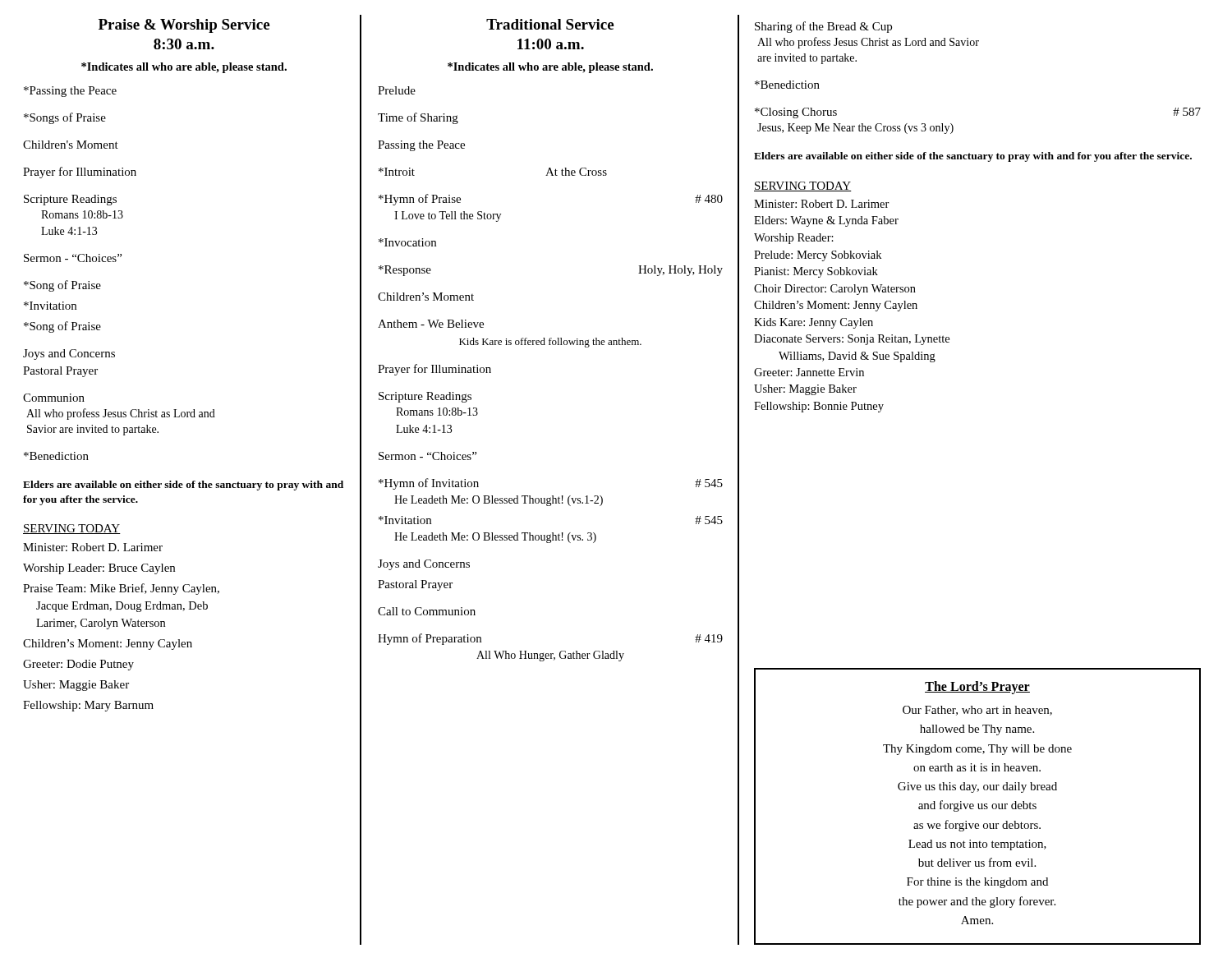Select the block starting "*ResponseHoly, Holy, Holy"
Screen dimensions: 953x1232
(x=404, y=271)
